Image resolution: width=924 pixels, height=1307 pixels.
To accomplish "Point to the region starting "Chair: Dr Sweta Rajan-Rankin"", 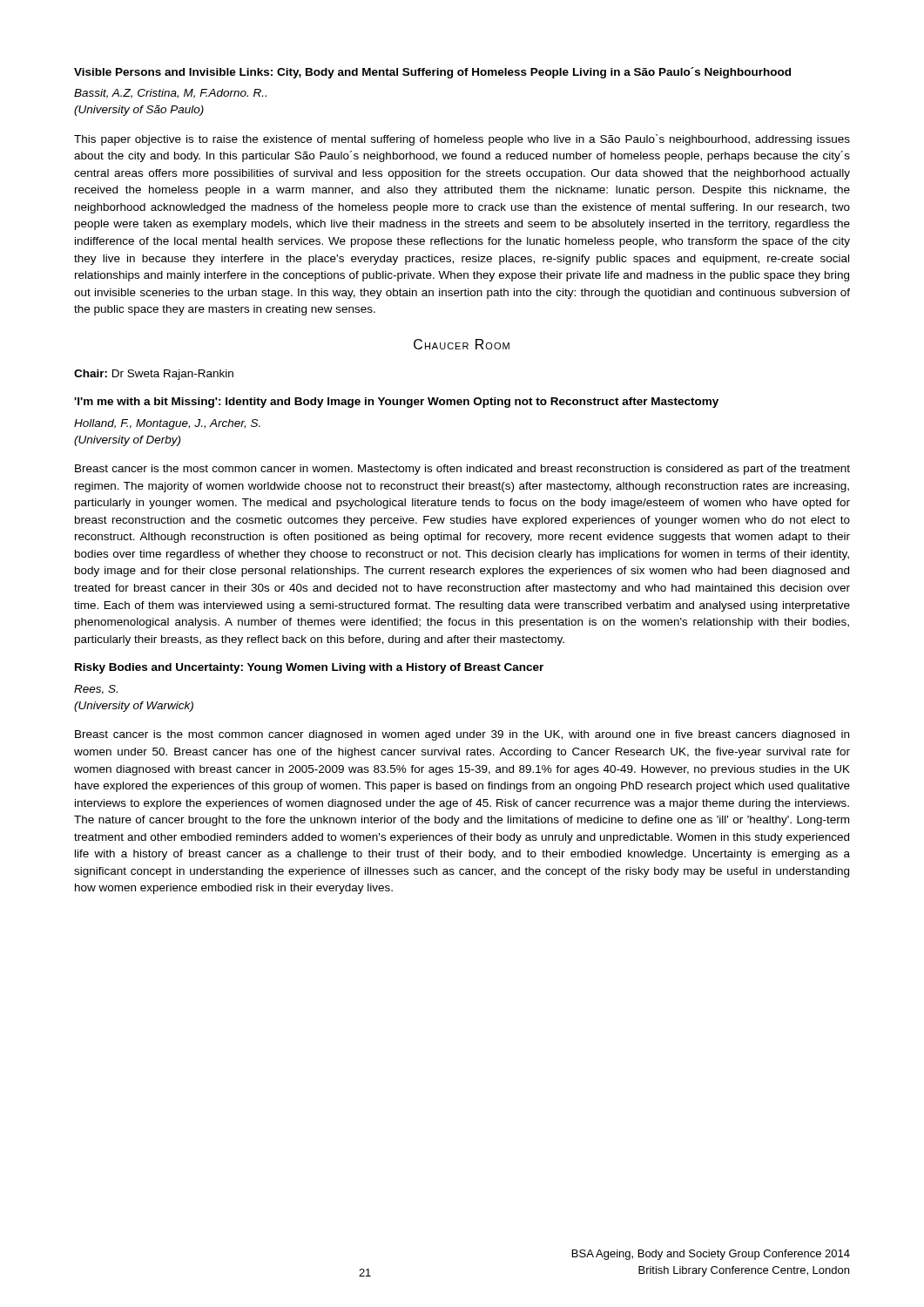I will tap(154, 375).
